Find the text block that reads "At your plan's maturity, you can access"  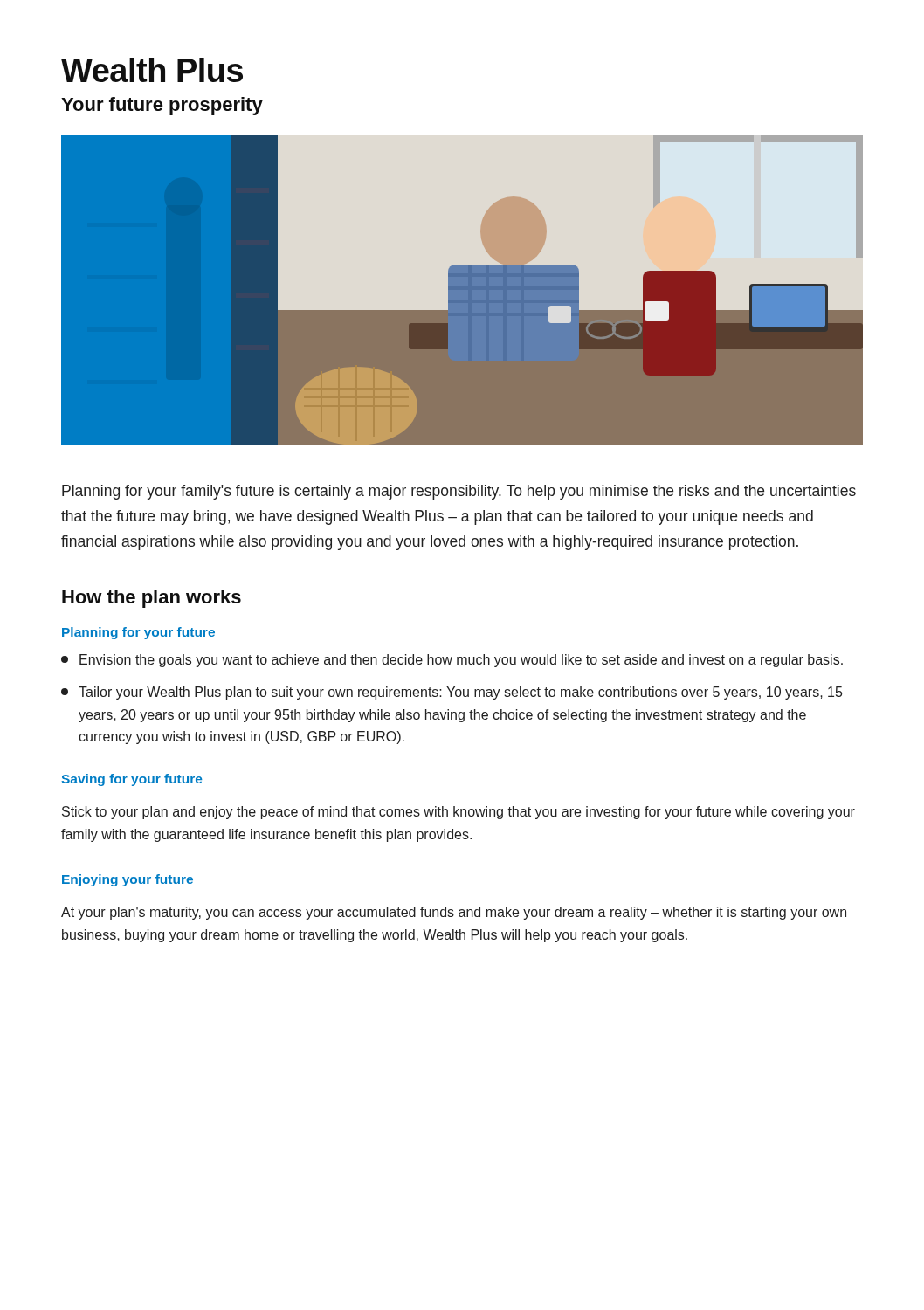pos(462,924)
